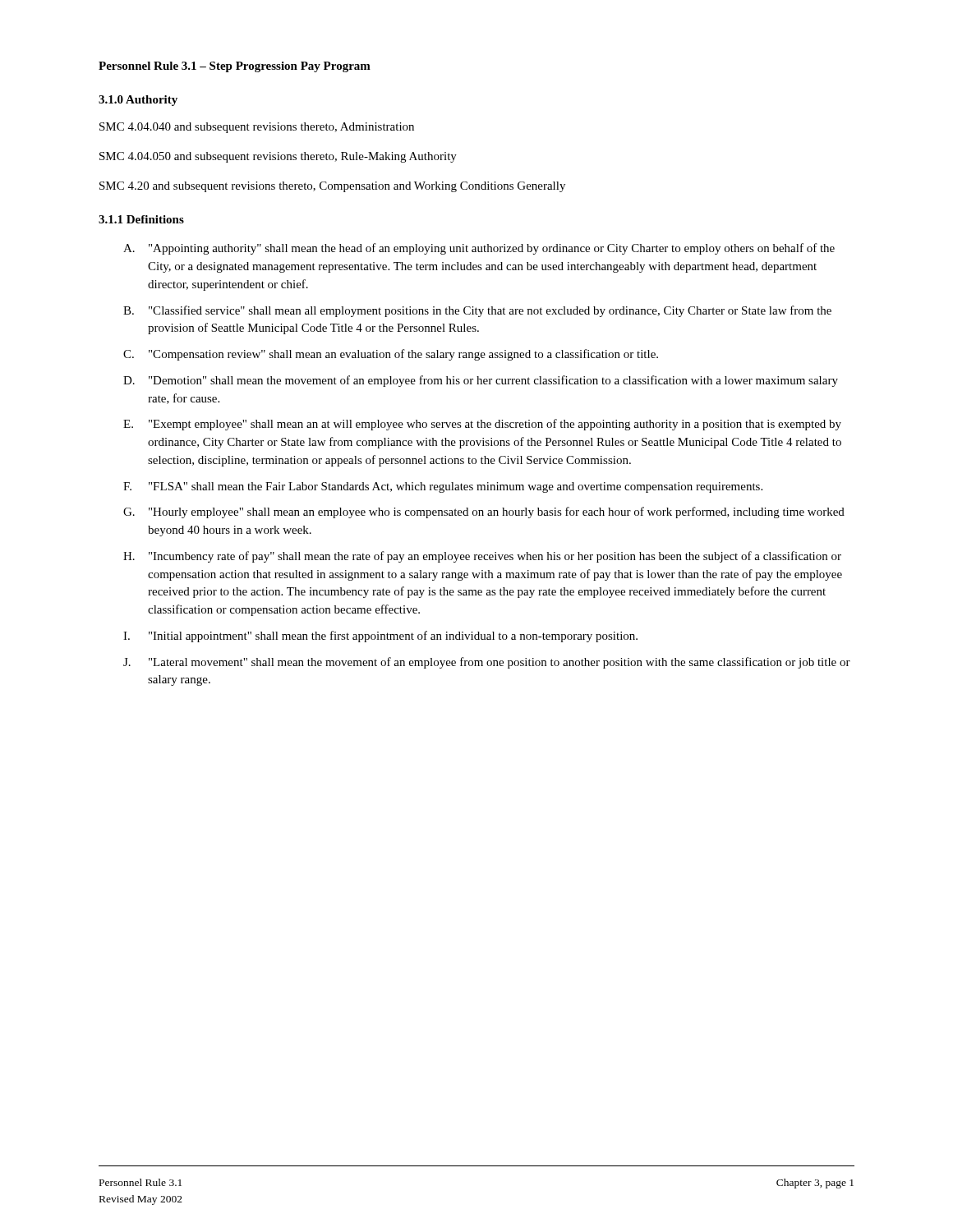The width and height of the screenshot is (953, 1232).
Task: Find the block starting "E. "Exempt employee" shall"
Action: tap(489, 443)
